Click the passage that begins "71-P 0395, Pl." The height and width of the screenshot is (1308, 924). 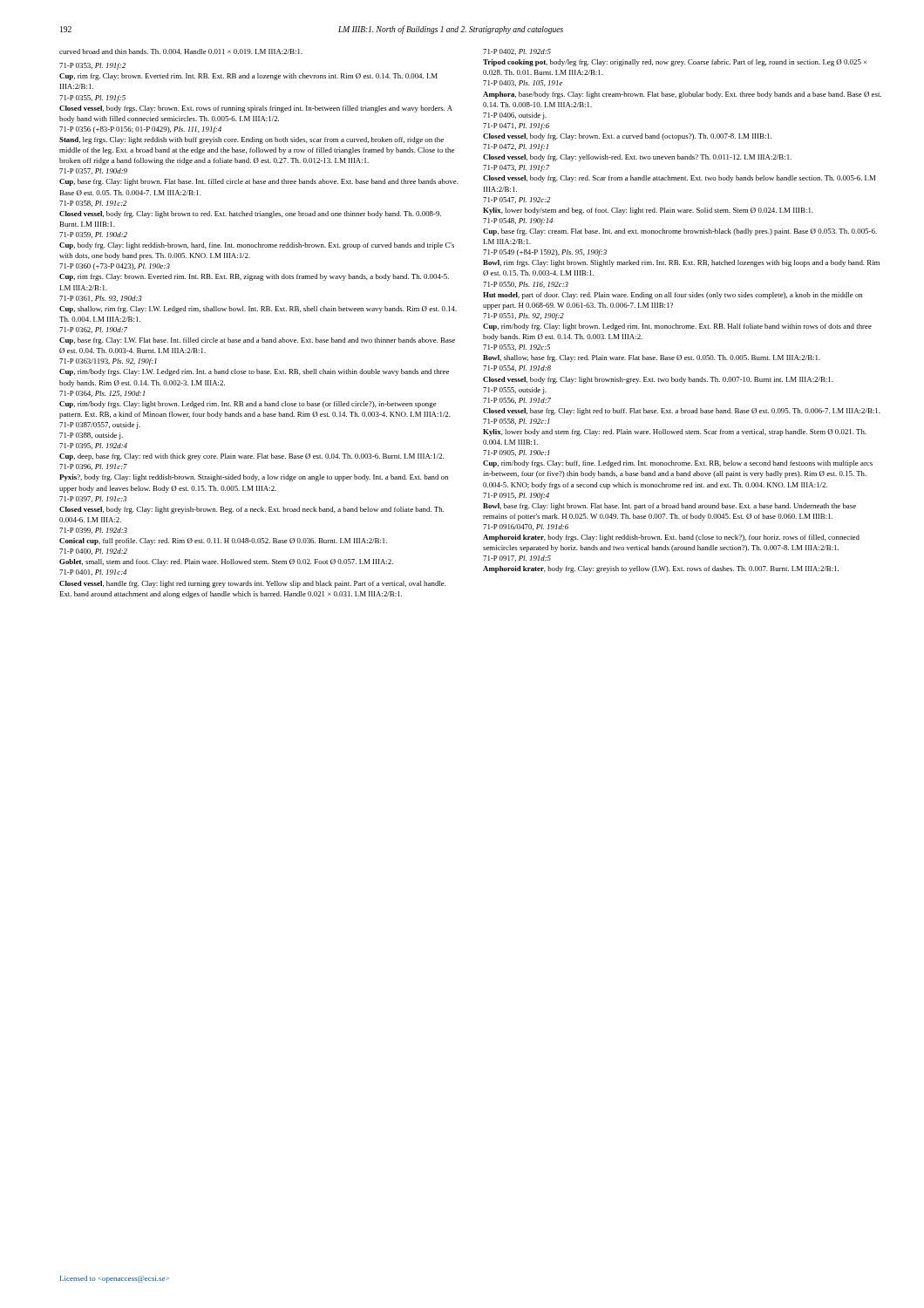click(252, 451)
